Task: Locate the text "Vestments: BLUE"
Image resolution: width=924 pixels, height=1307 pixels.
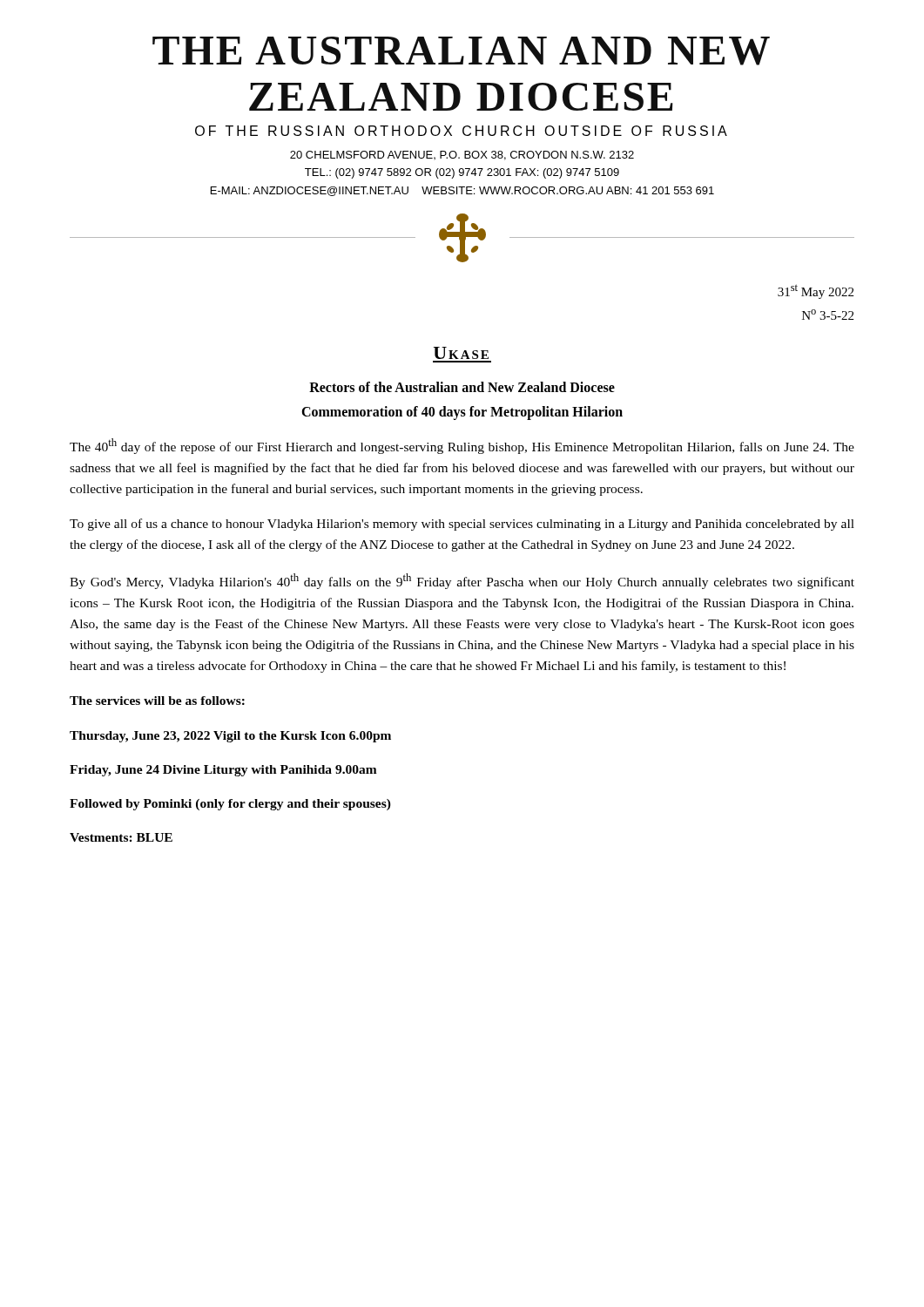Action: pos(121,837)
